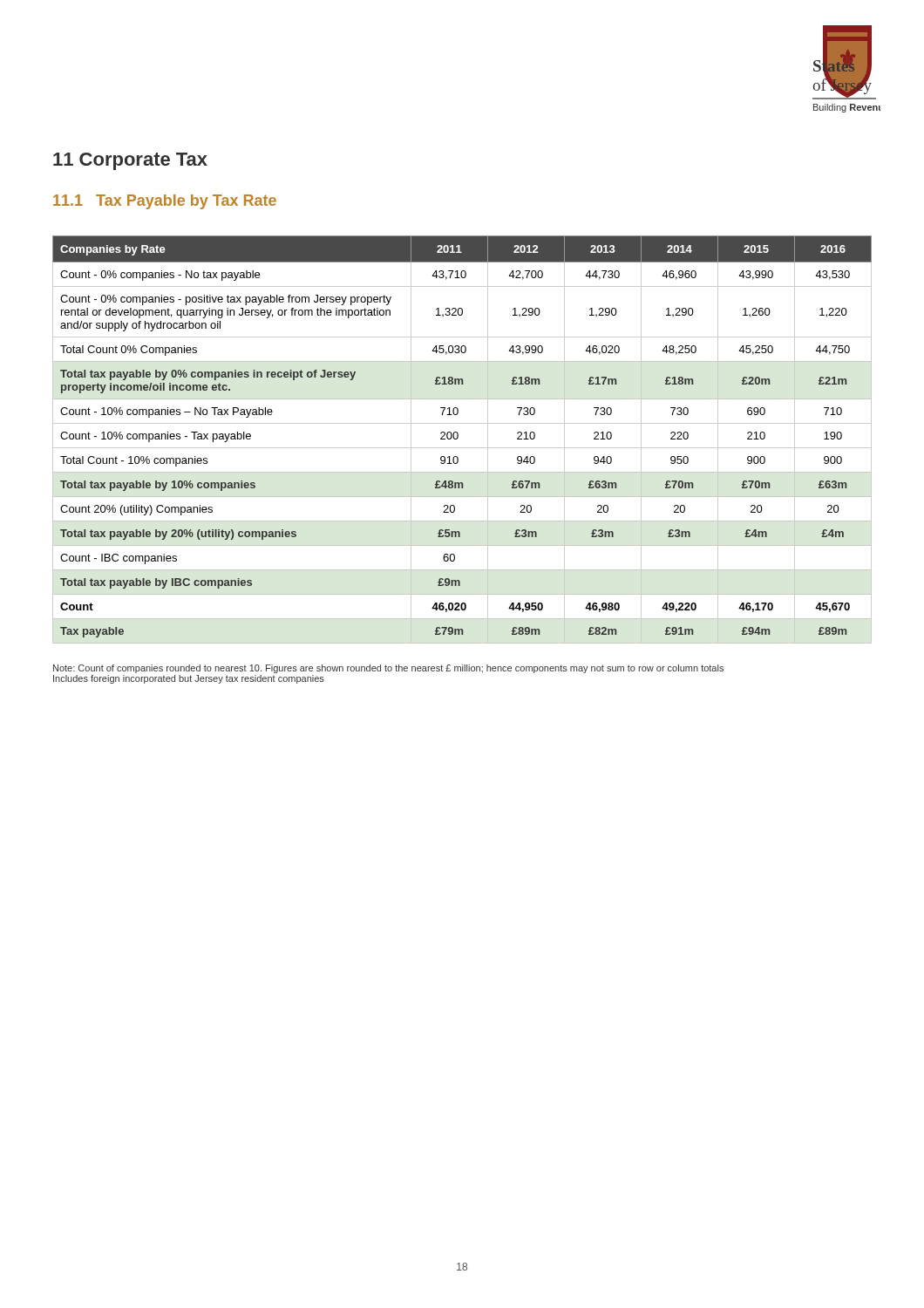
Task: Point to the element starting "11 Corporate Tax"
Action: [130, 159]
